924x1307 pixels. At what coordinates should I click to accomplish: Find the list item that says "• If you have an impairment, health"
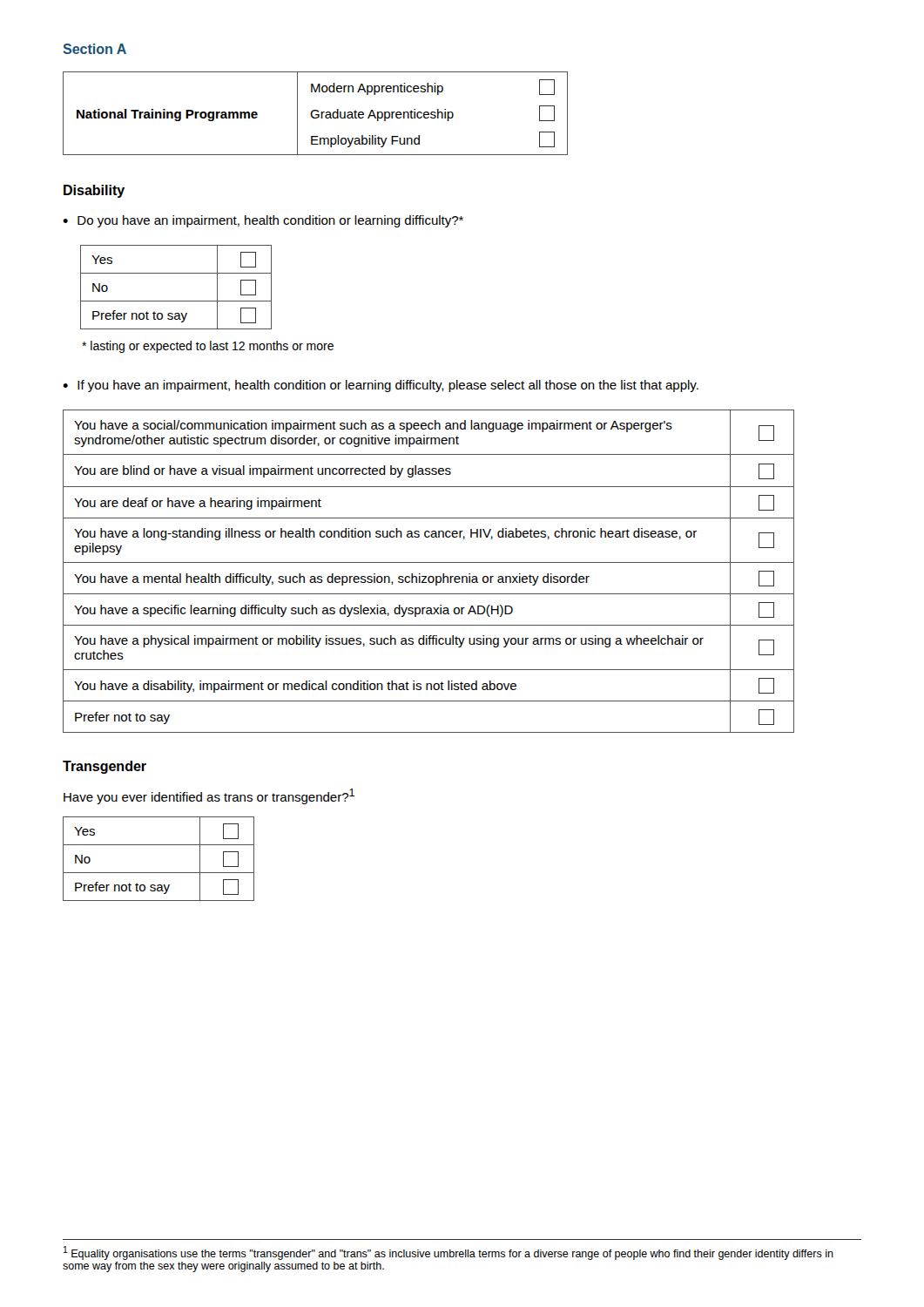coord(381,387)
